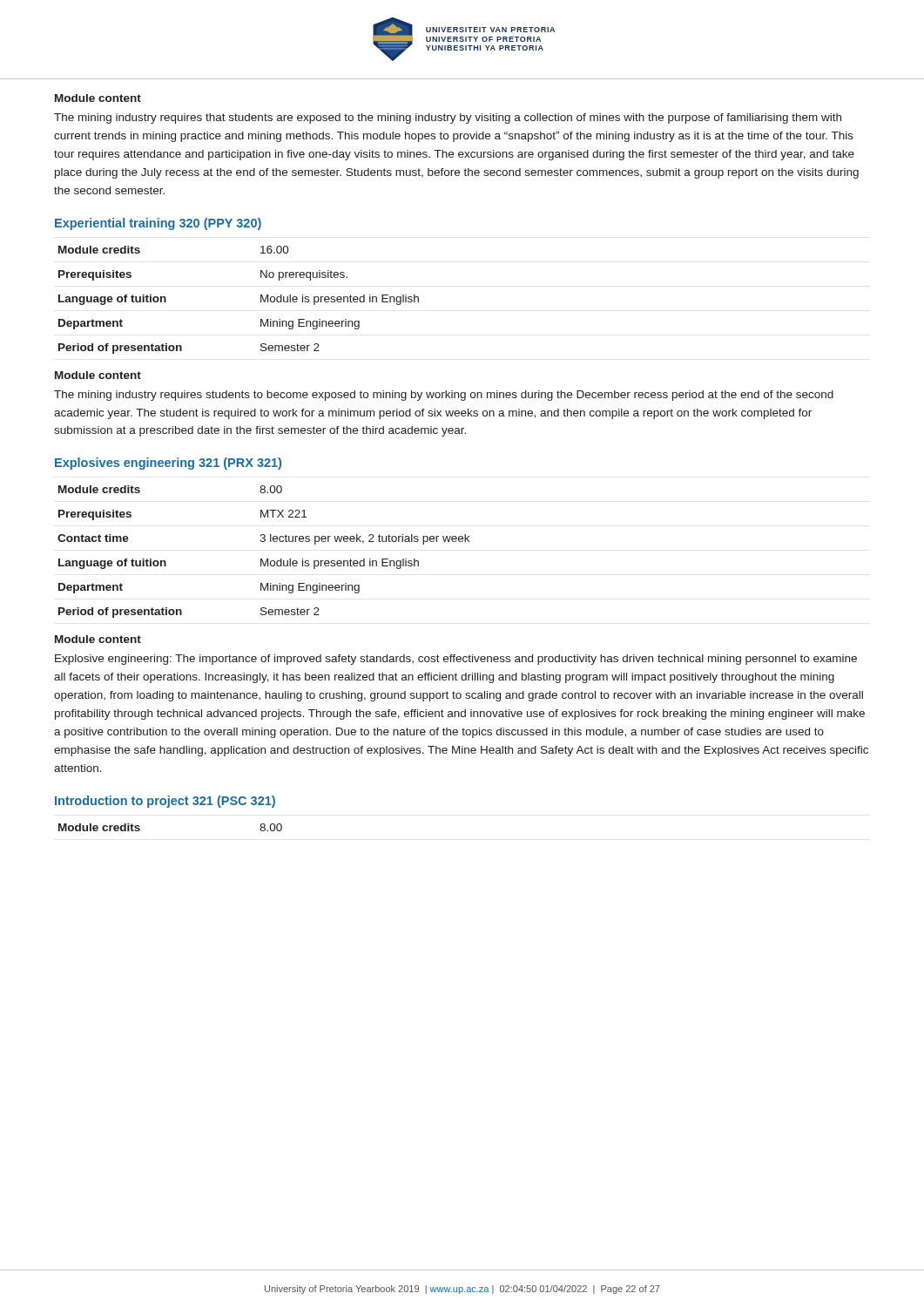Click on the text block that reads "The mining industry requires students to become exposed"
Image resolution: width=924 pixels, height=1307 pixels.
(444, 412)
